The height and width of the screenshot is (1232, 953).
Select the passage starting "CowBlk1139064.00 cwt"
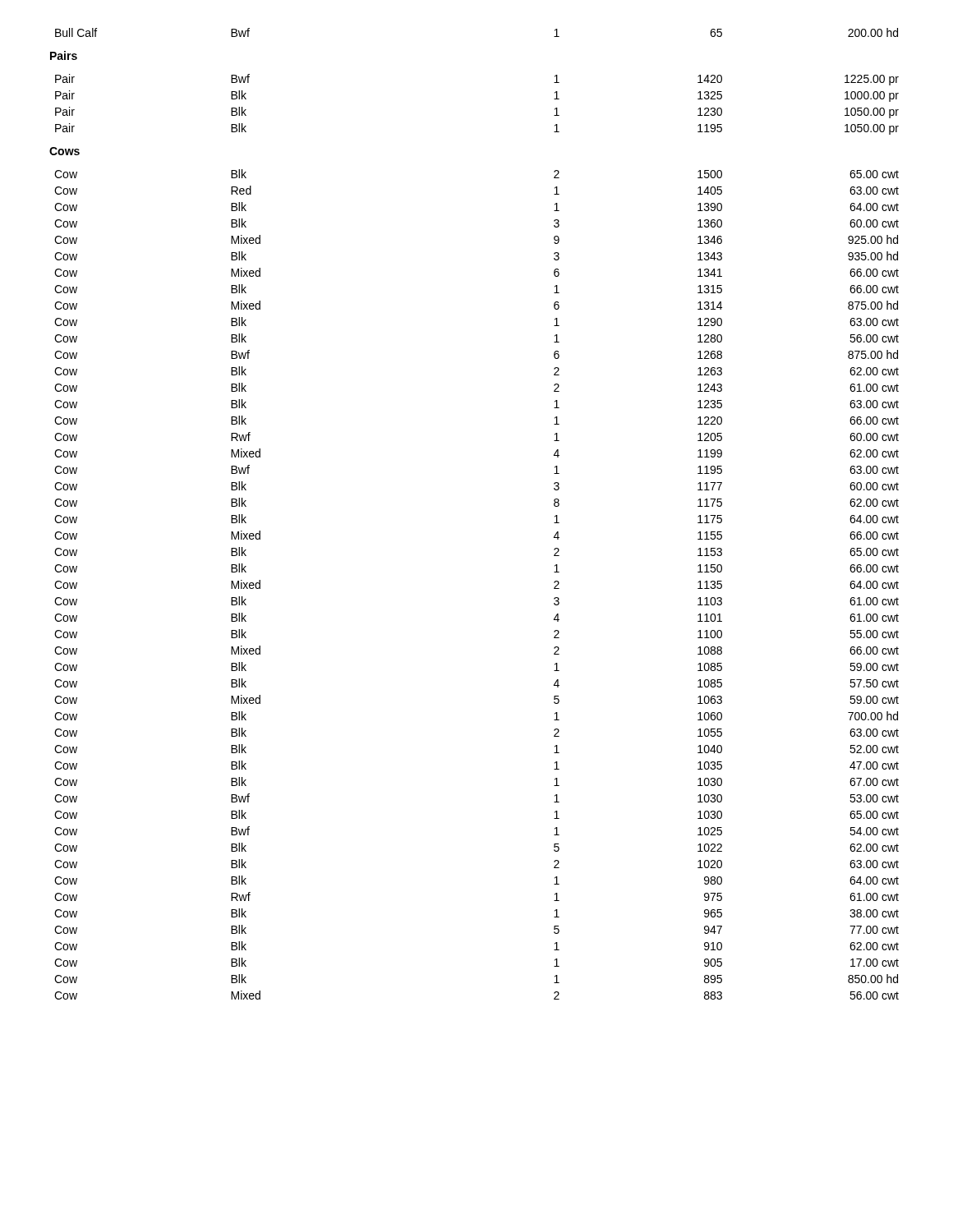[61, 205]
